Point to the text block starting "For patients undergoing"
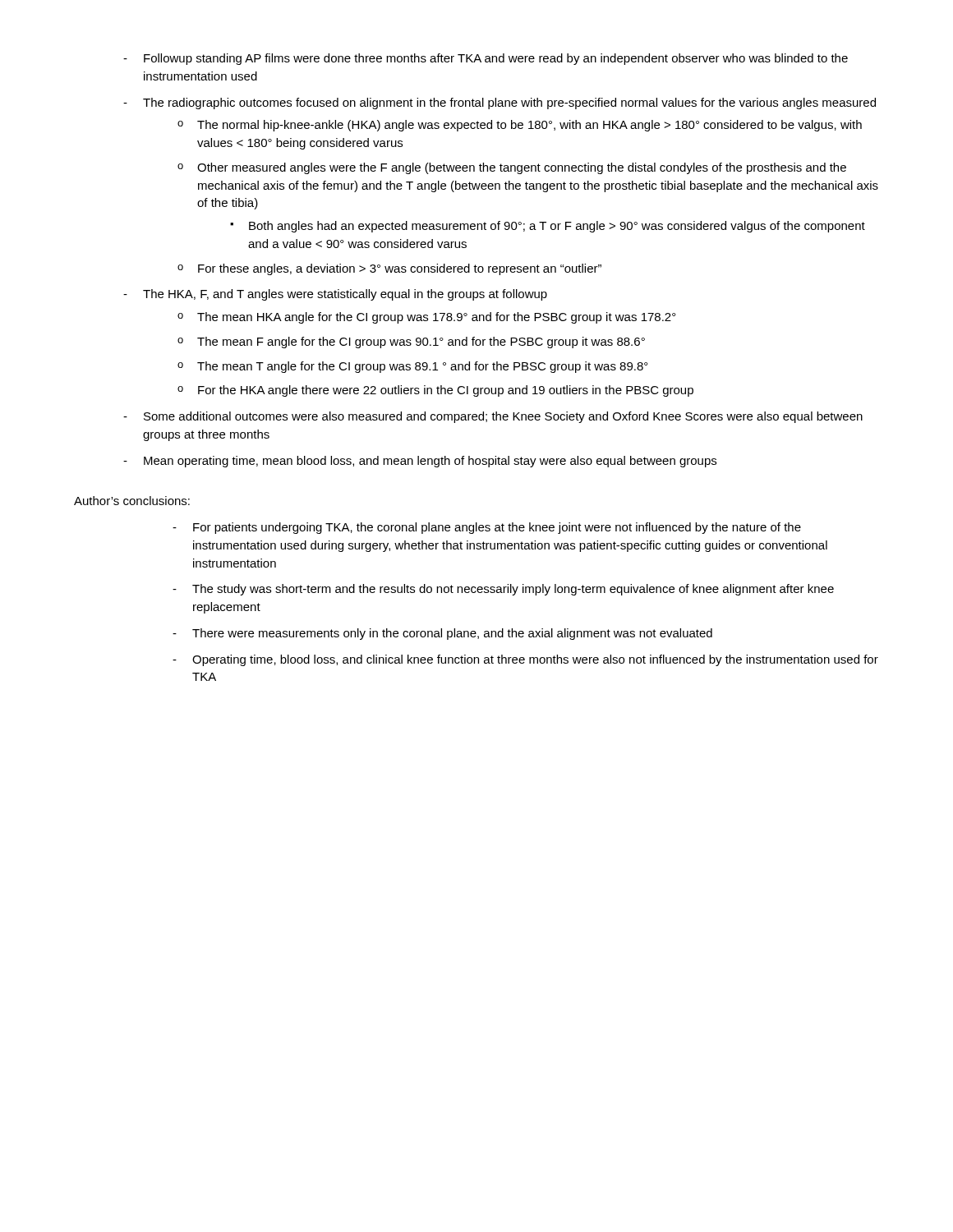The height and width of the screenshot is (1232, 953). click(510, 545)
